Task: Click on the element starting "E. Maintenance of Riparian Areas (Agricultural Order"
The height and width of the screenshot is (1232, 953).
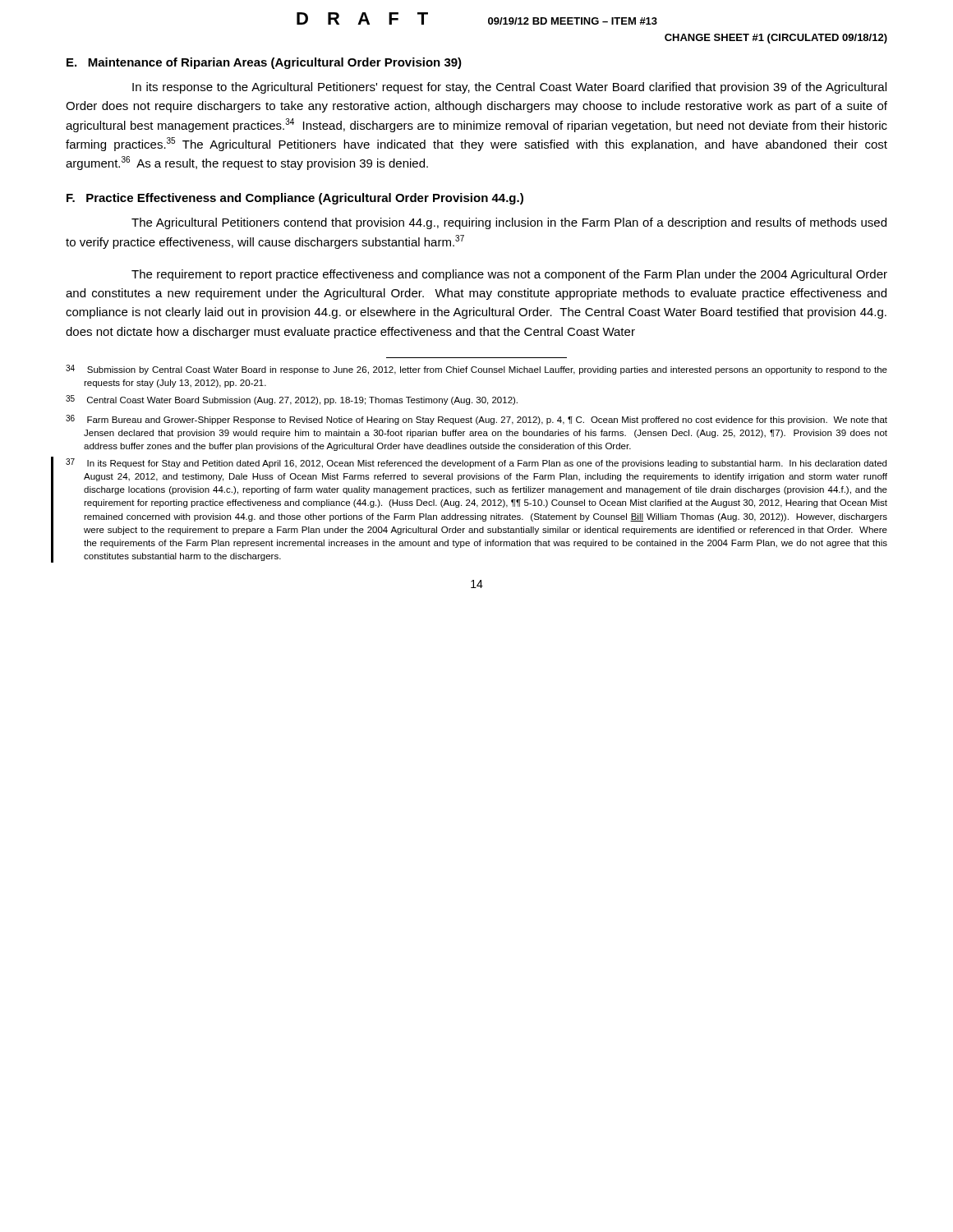Action: pyautogui.click(x=264, y=62)
